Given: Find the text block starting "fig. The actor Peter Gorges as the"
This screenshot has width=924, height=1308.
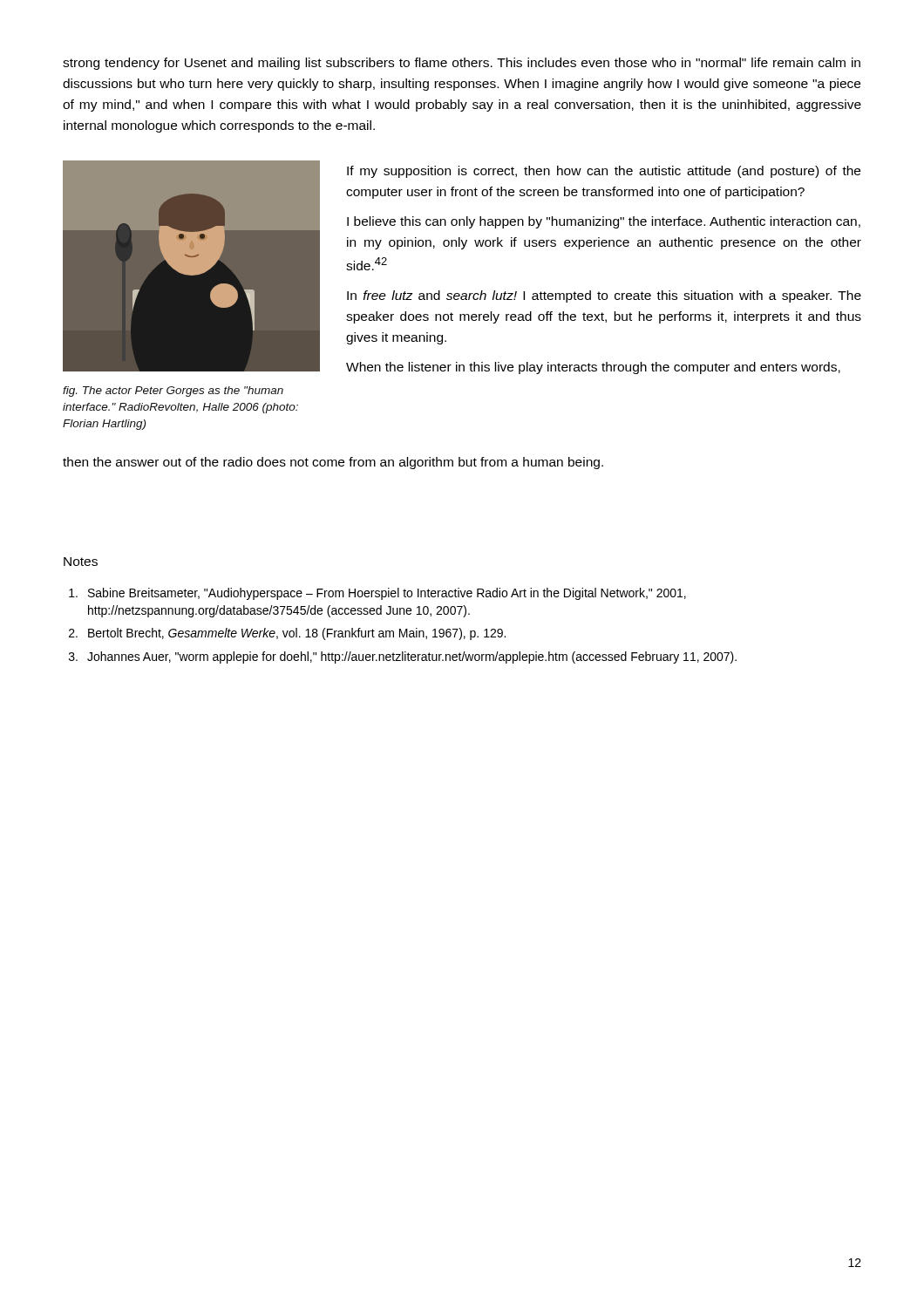Looking at the screenshot, I should pyautogui.click(x=181, y=407).
